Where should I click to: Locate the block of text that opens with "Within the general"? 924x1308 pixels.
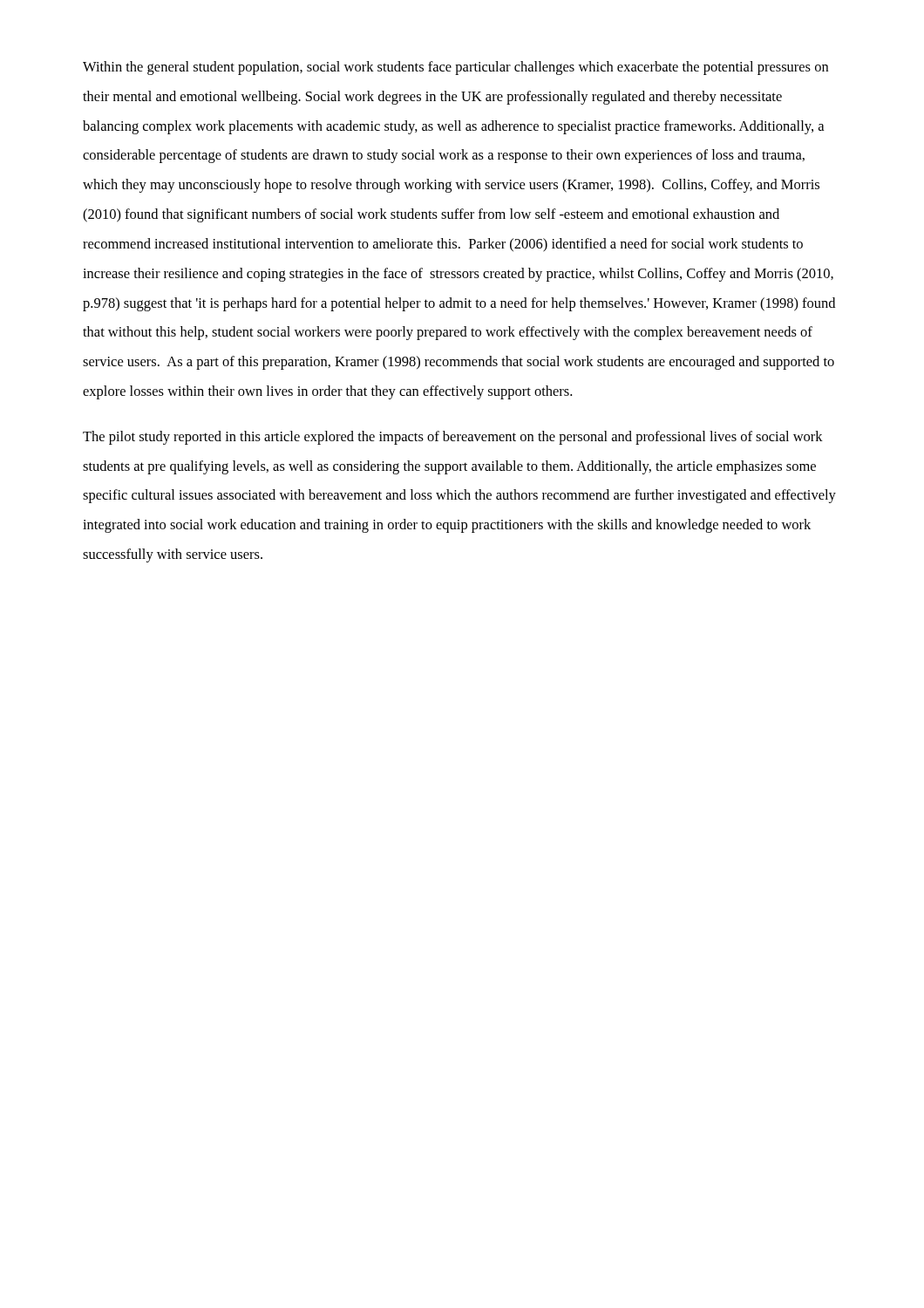tap(459, 229)
